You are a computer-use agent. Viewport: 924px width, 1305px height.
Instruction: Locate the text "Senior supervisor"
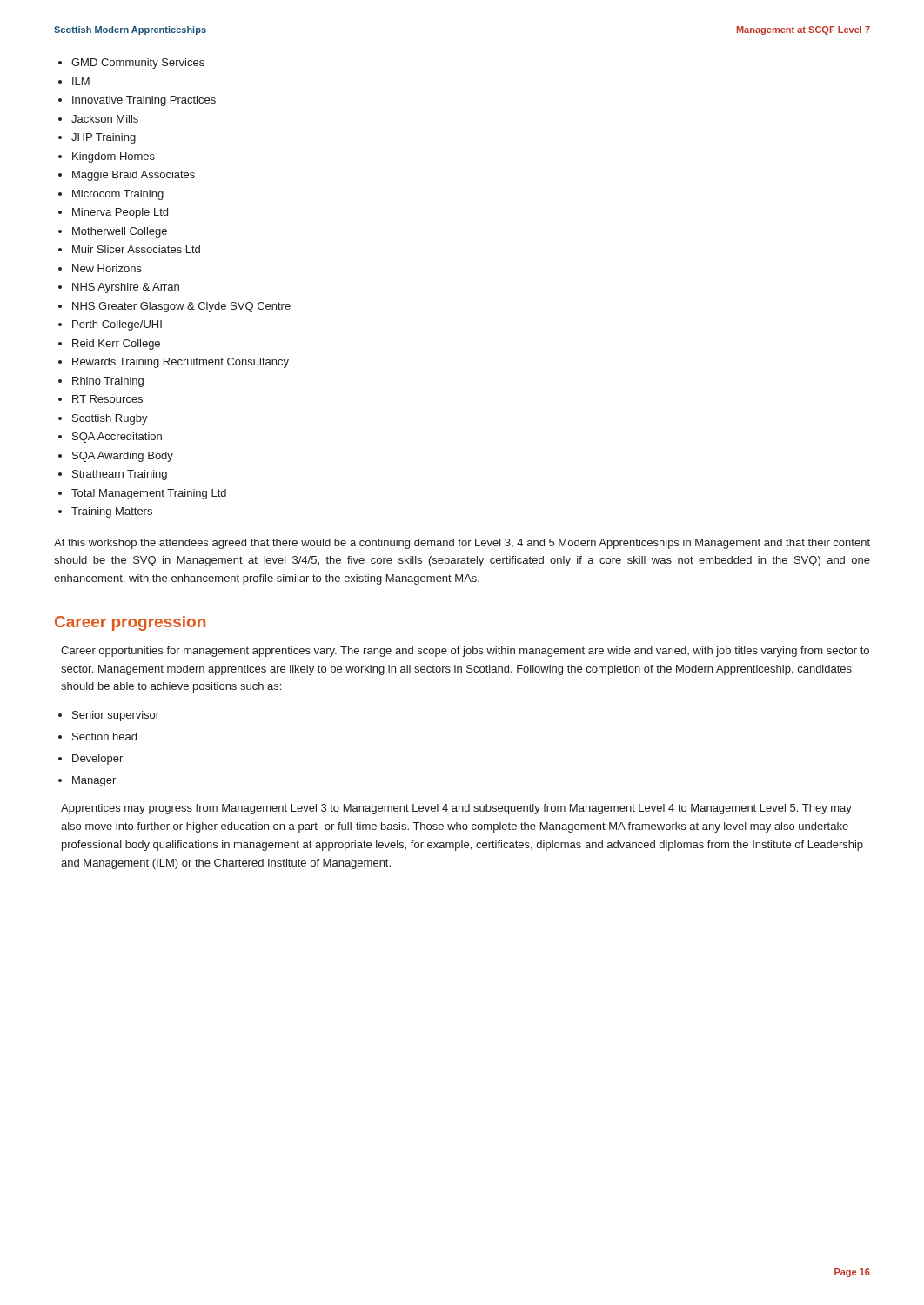(115, 715)
